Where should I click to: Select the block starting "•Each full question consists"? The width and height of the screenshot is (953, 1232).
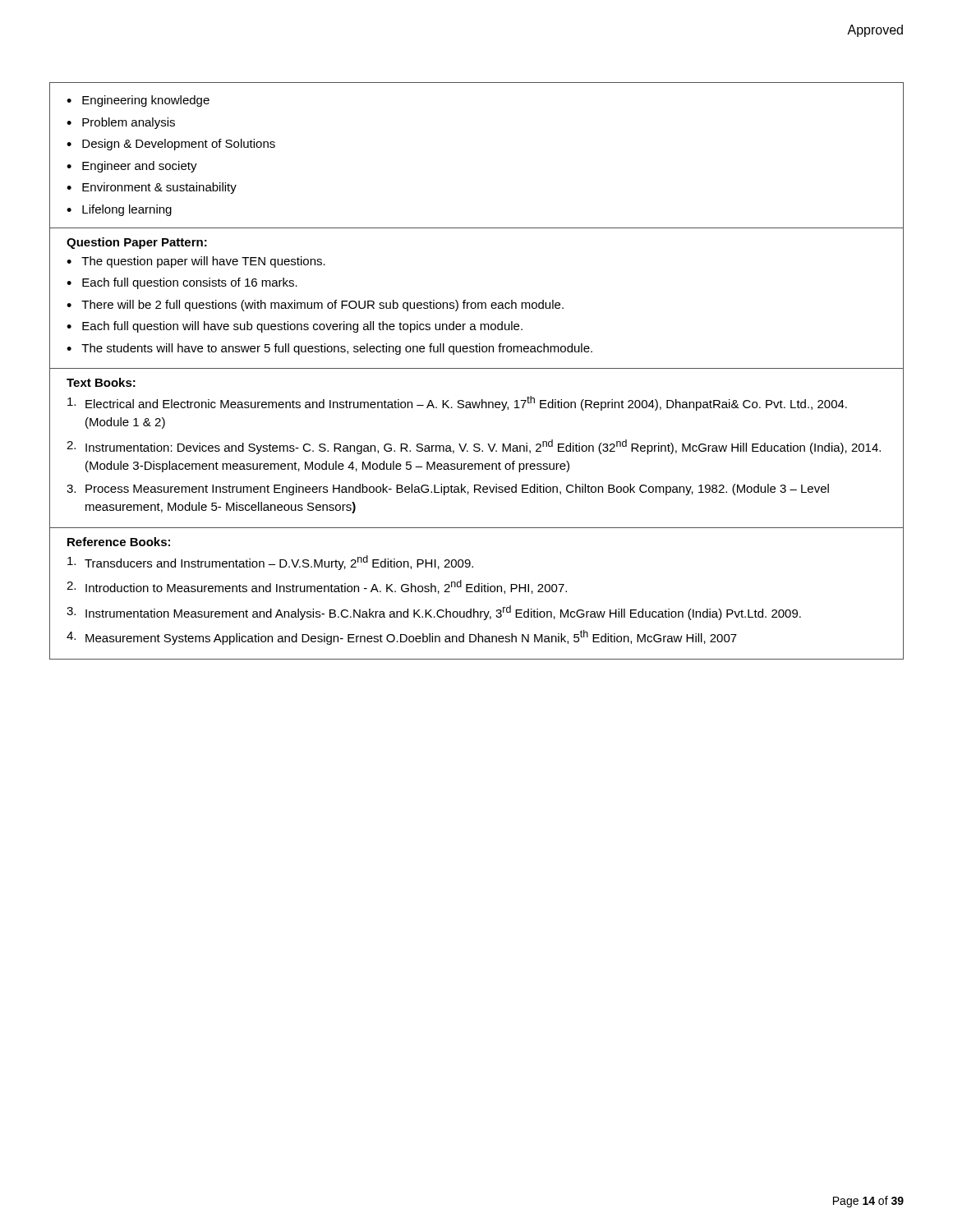(x=182, y=283)
